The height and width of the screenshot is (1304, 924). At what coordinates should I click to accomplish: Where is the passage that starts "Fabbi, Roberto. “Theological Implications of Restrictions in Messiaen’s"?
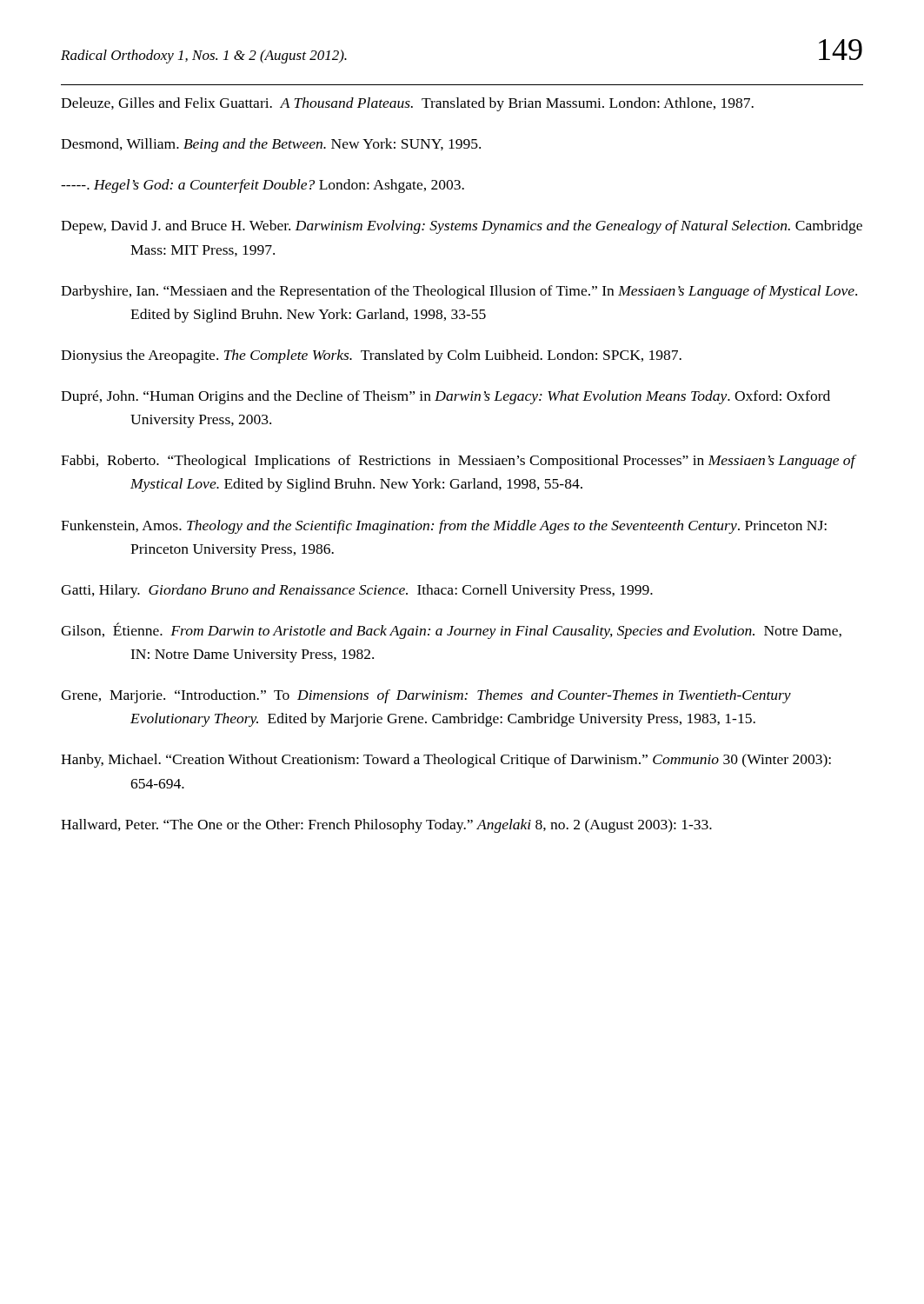coord(458,472)
